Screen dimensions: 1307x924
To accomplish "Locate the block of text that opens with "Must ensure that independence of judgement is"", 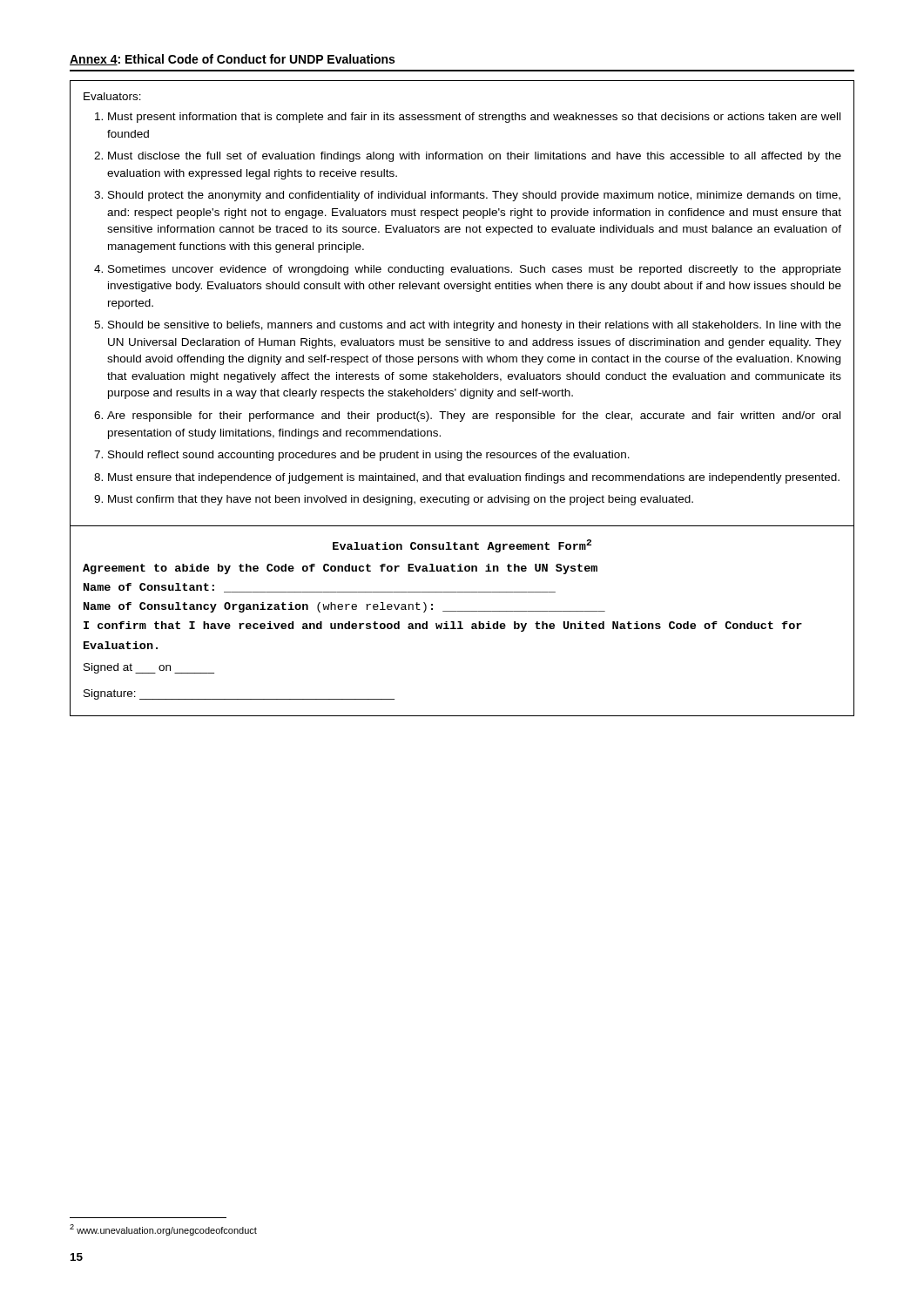I will (x=474, y=477).
